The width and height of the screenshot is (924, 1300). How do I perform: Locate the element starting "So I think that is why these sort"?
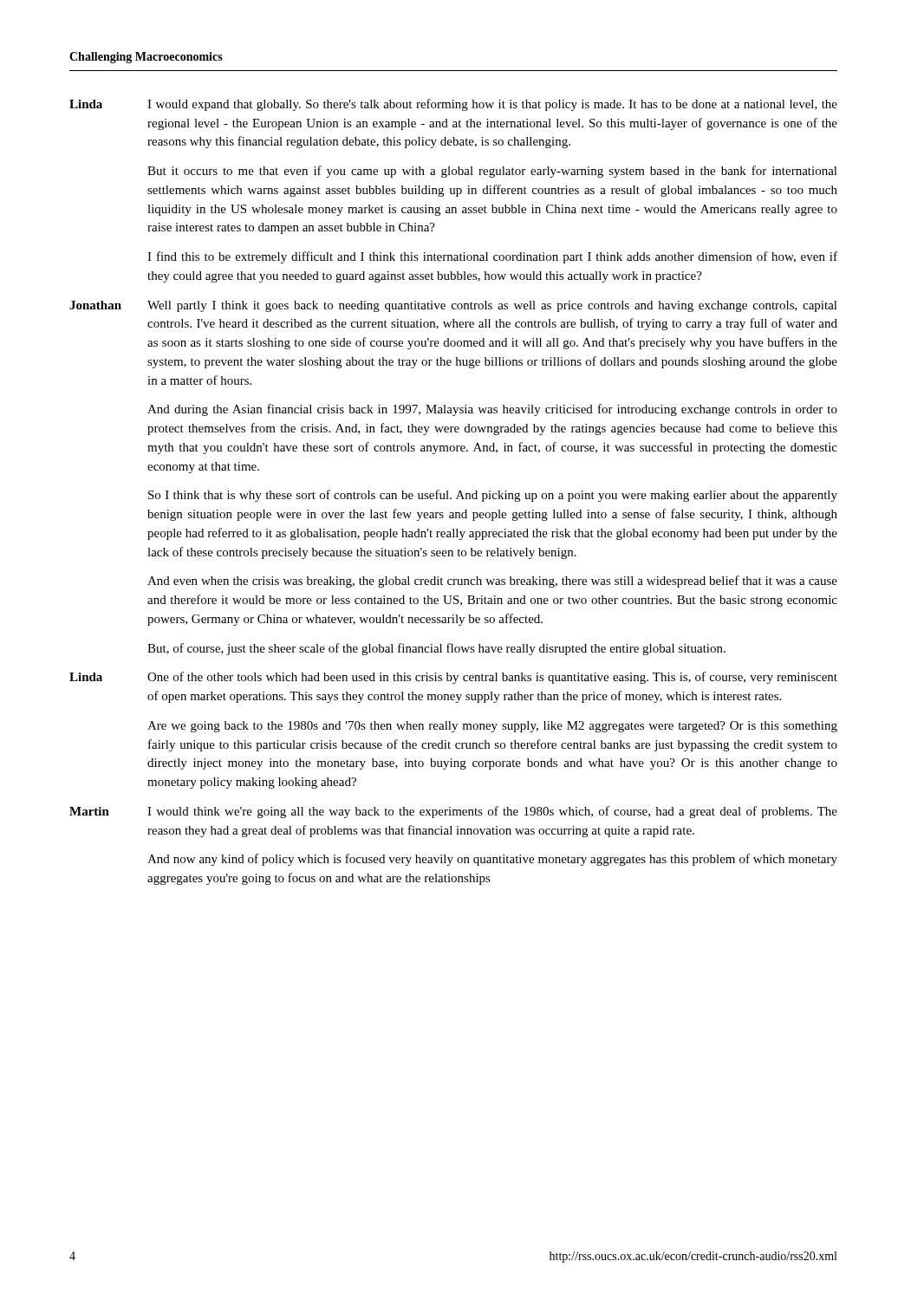492,524
